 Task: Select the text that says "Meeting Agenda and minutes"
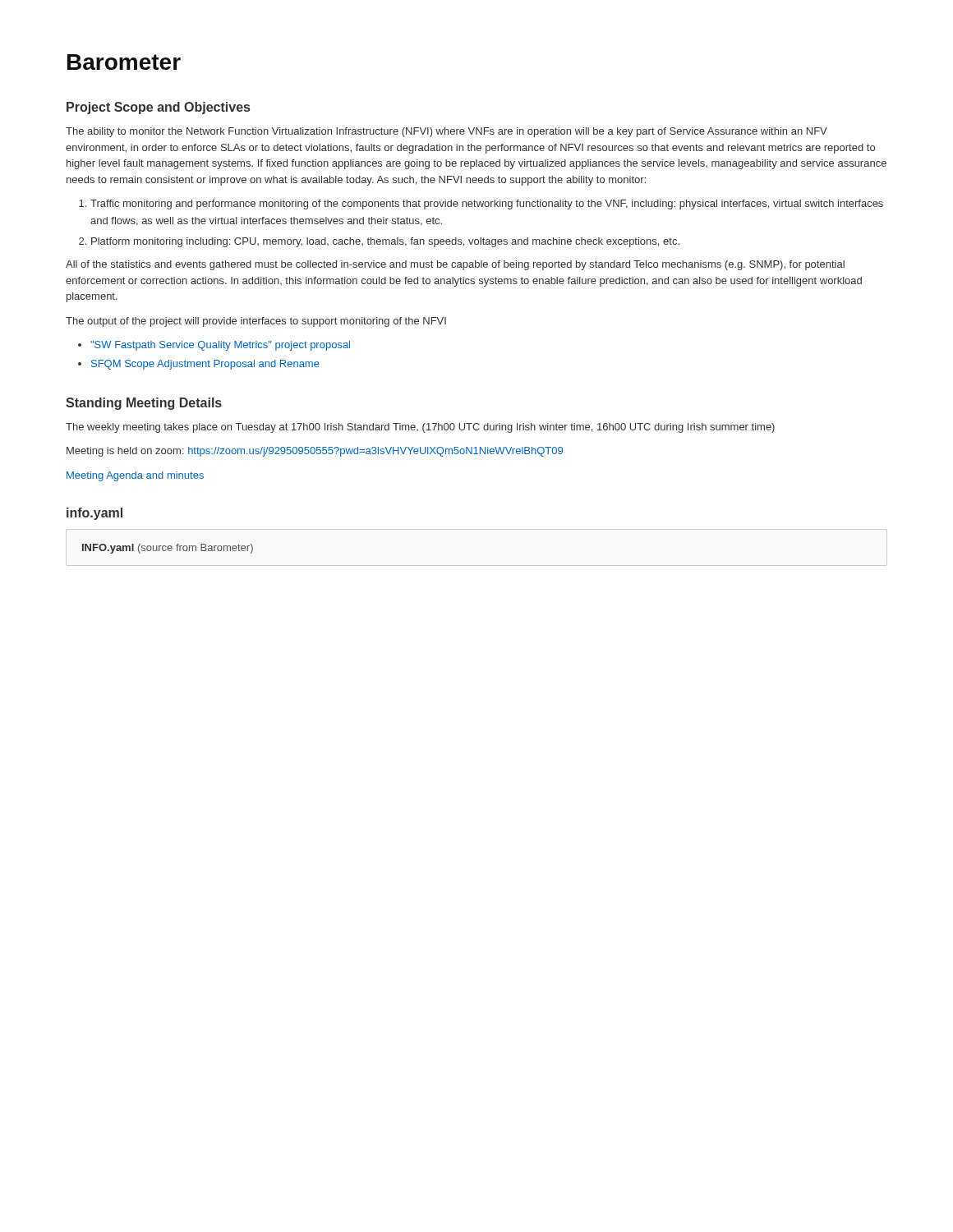135,476
